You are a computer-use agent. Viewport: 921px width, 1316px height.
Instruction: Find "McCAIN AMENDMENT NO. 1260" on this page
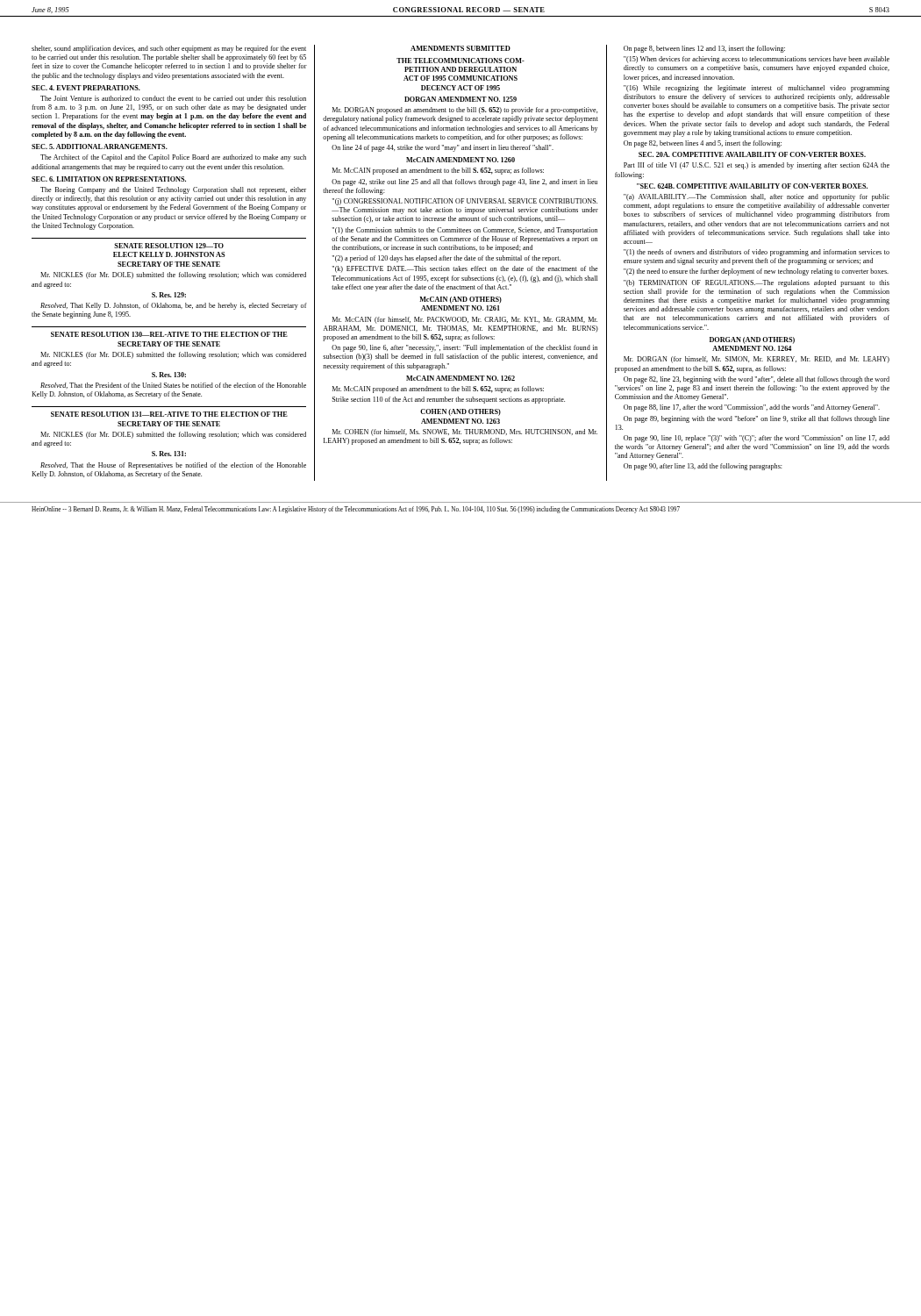[460, 160]
